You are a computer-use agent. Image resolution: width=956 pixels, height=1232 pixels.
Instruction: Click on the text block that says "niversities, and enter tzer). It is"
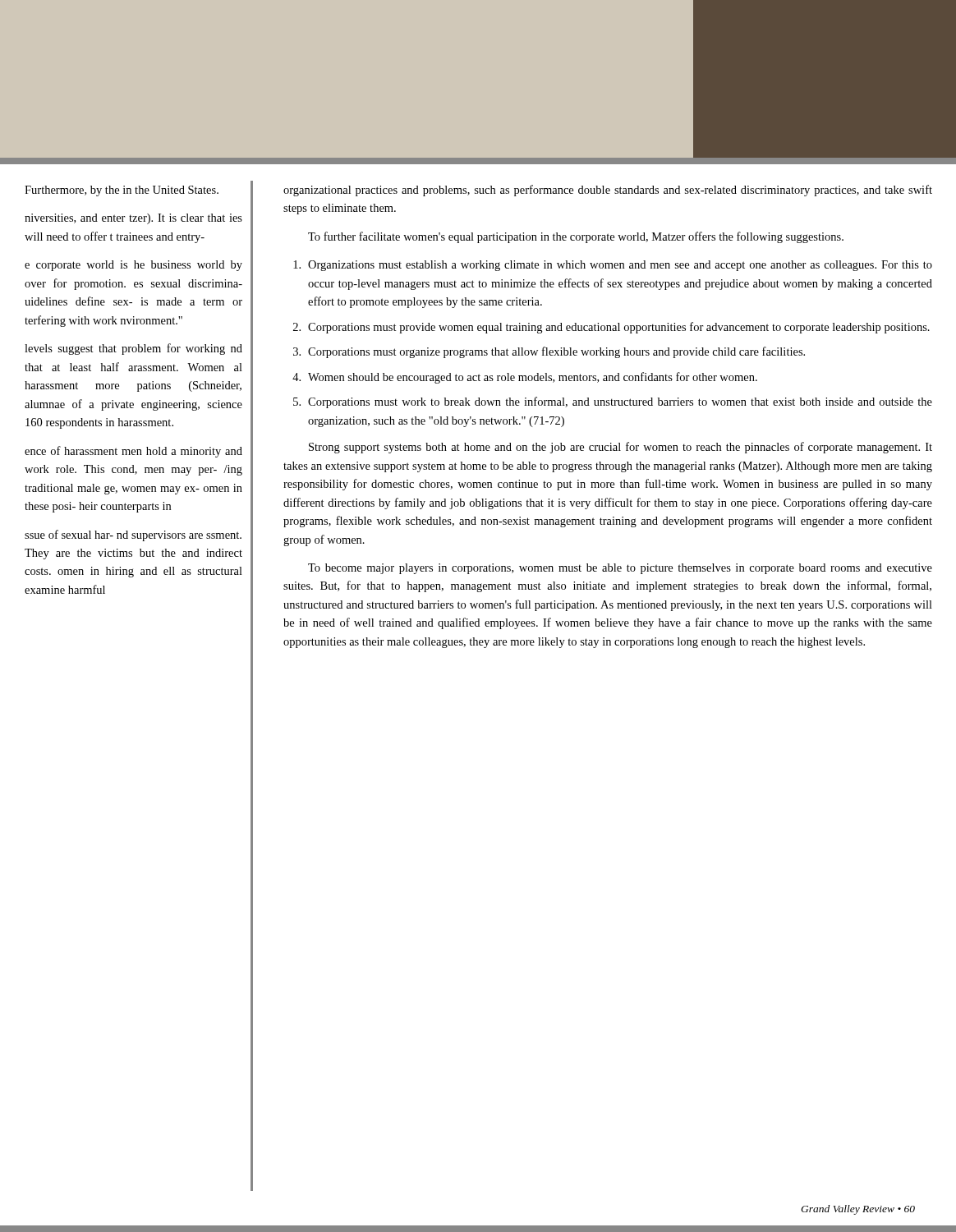[x=133, y=227]
